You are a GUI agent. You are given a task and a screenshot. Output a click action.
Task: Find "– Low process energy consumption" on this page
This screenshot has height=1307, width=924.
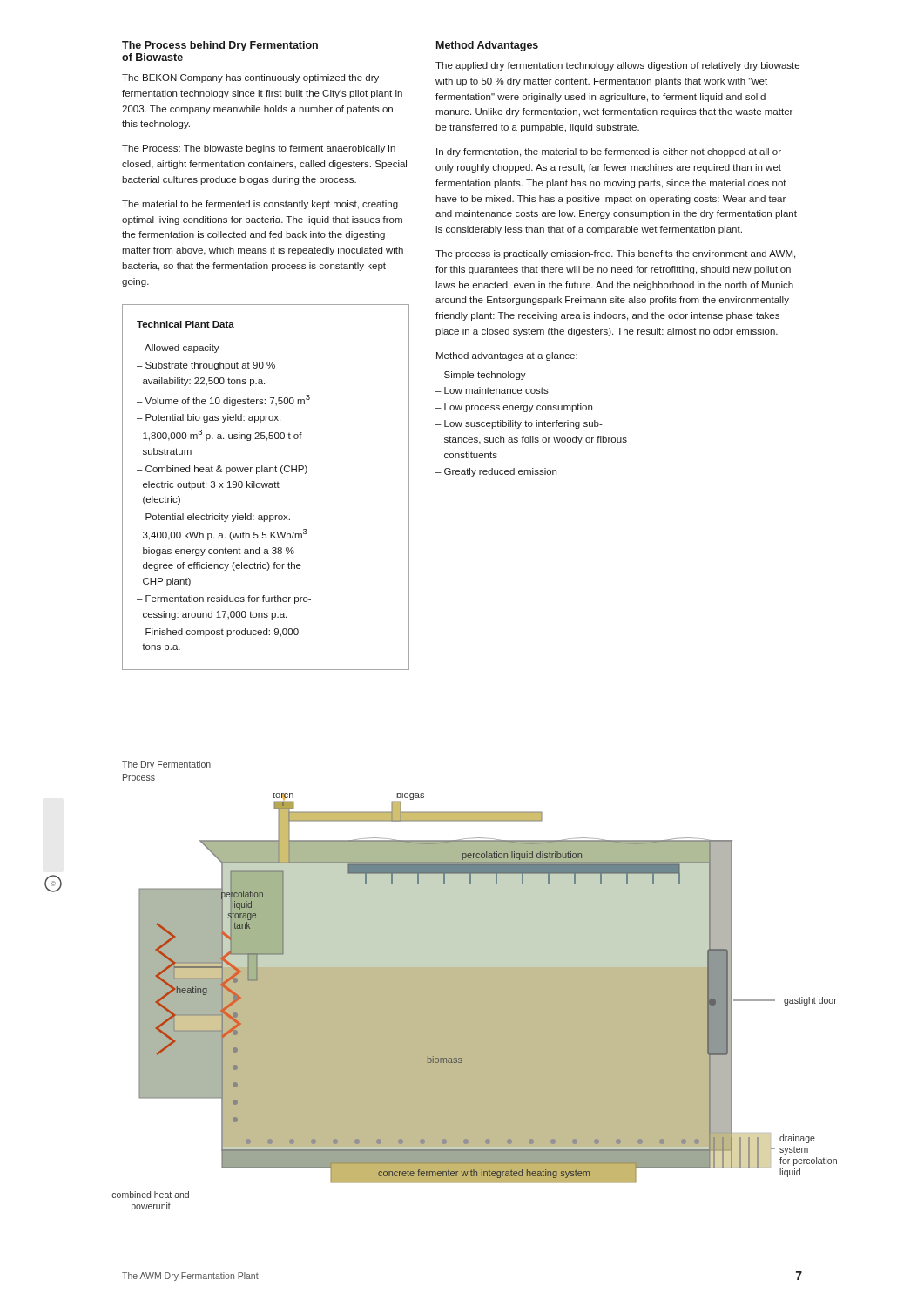click(x=514, y=407)
